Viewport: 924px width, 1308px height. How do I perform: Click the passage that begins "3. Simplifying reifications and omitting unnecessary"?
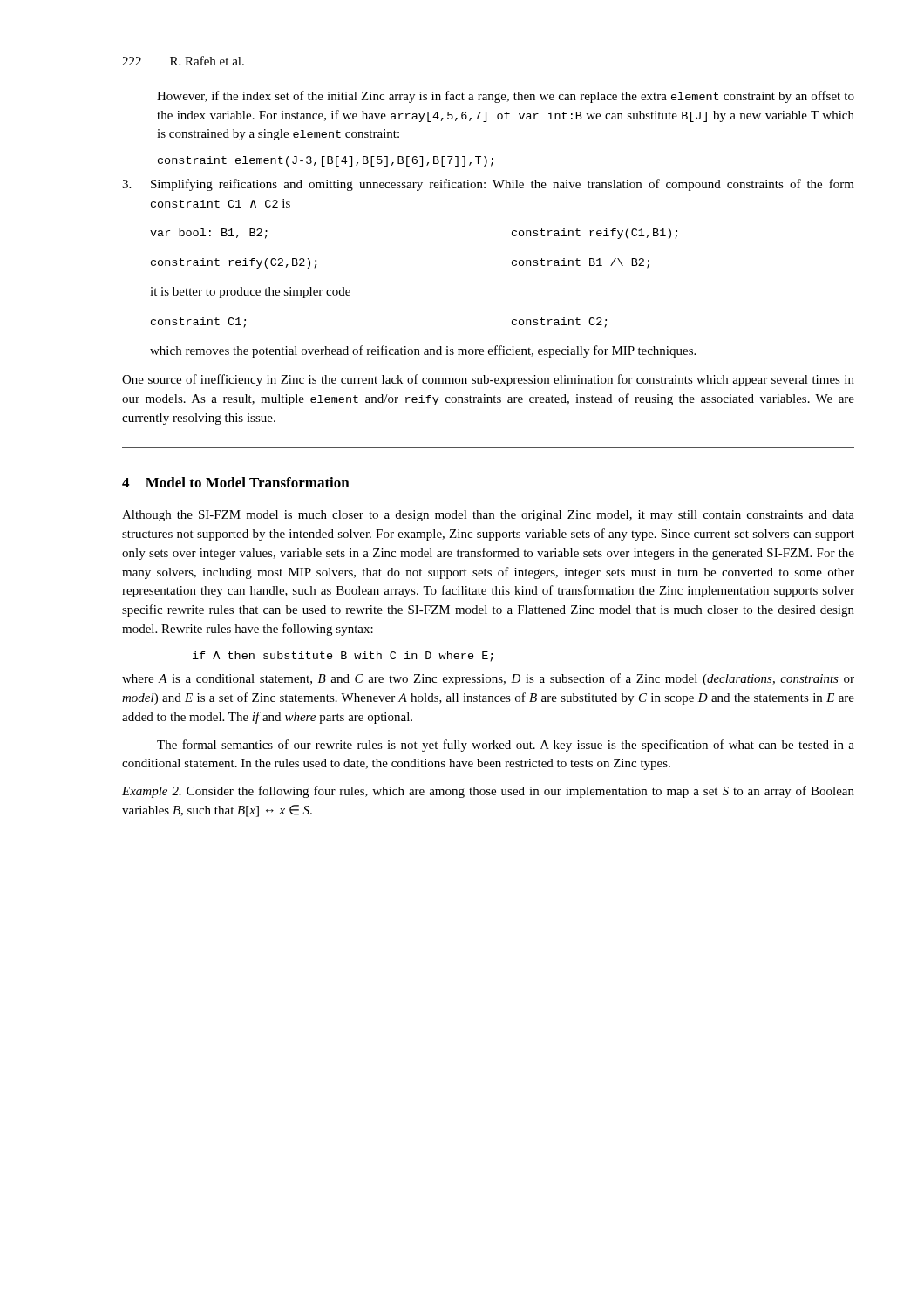click(x=488, y=185)
